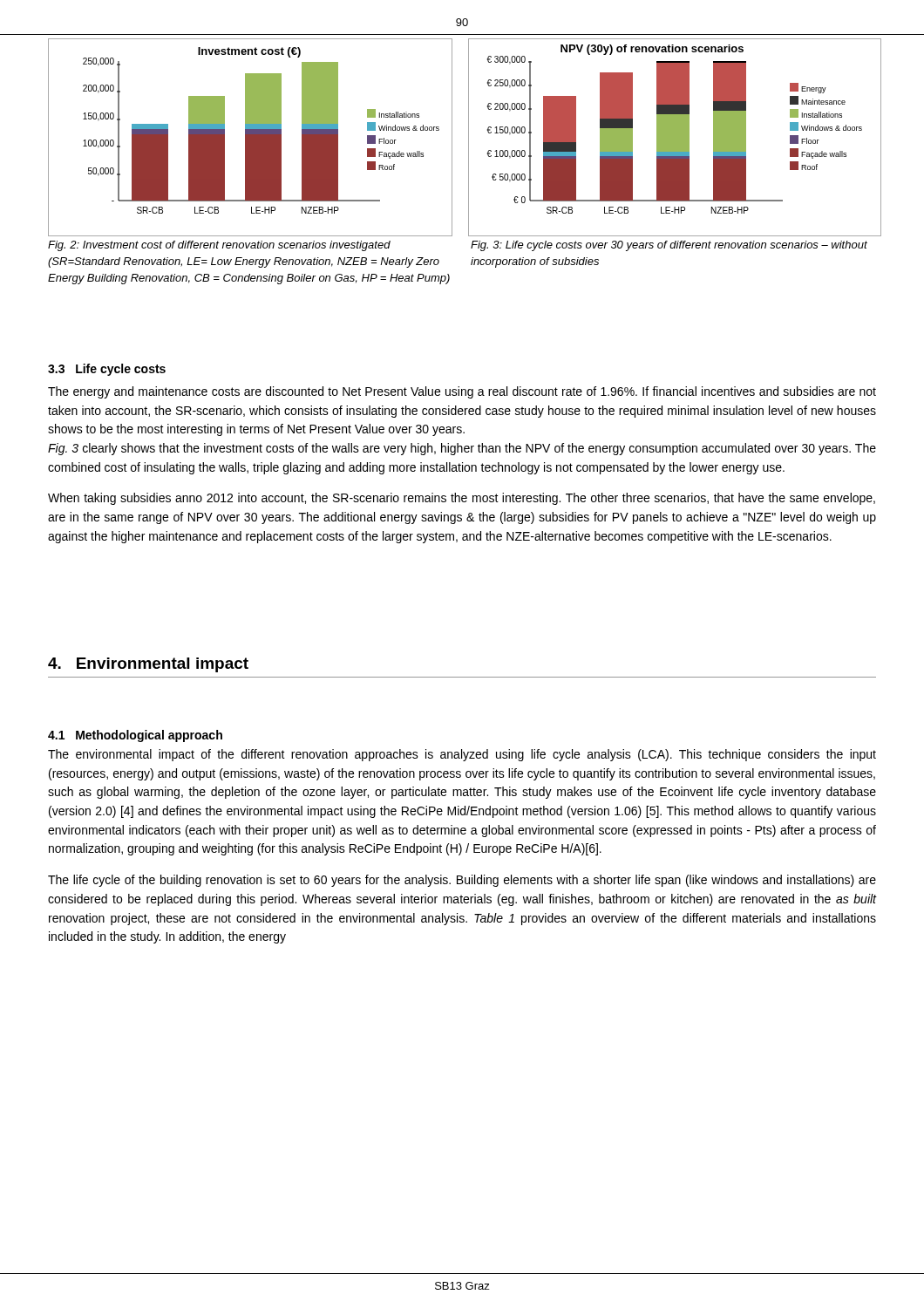Locate the block of text that opens with "The energy and maintenance costs are"

[462, 429]
